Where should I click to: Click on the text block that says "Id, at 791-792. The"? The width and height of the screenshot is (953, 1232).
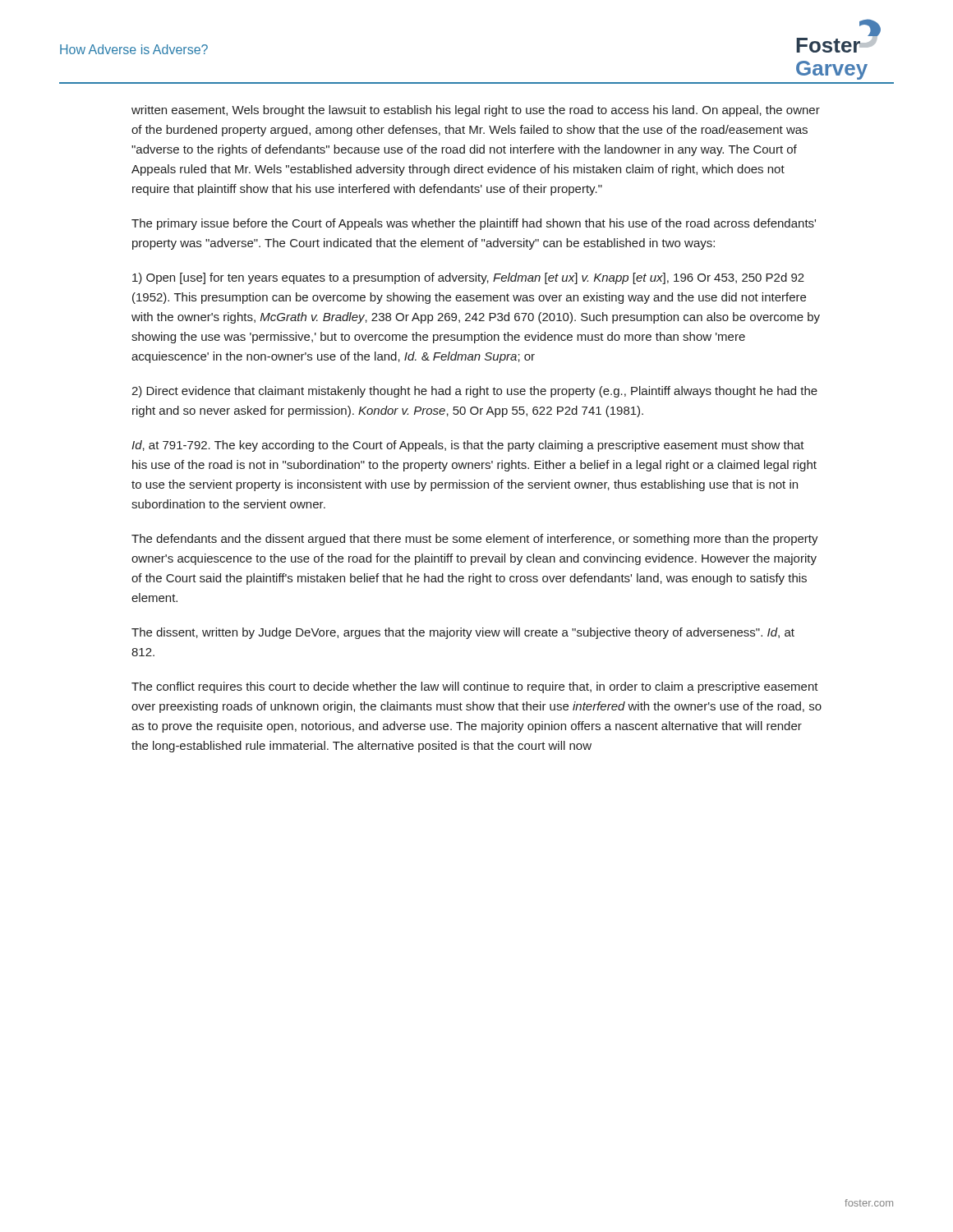[x=474, y=474]
